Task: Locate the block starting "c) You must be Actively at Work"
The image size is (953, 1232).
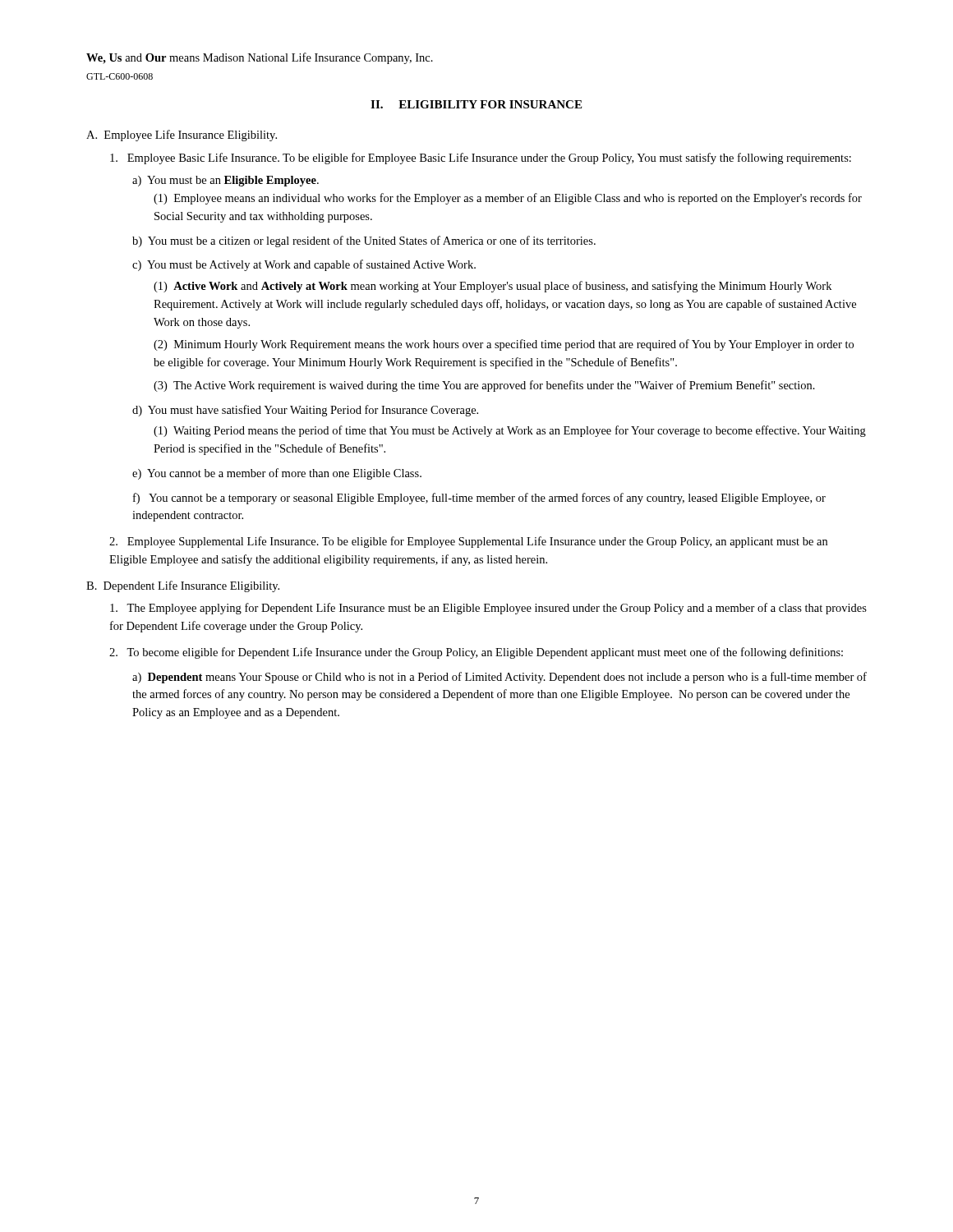Action: tap(304, 265)
